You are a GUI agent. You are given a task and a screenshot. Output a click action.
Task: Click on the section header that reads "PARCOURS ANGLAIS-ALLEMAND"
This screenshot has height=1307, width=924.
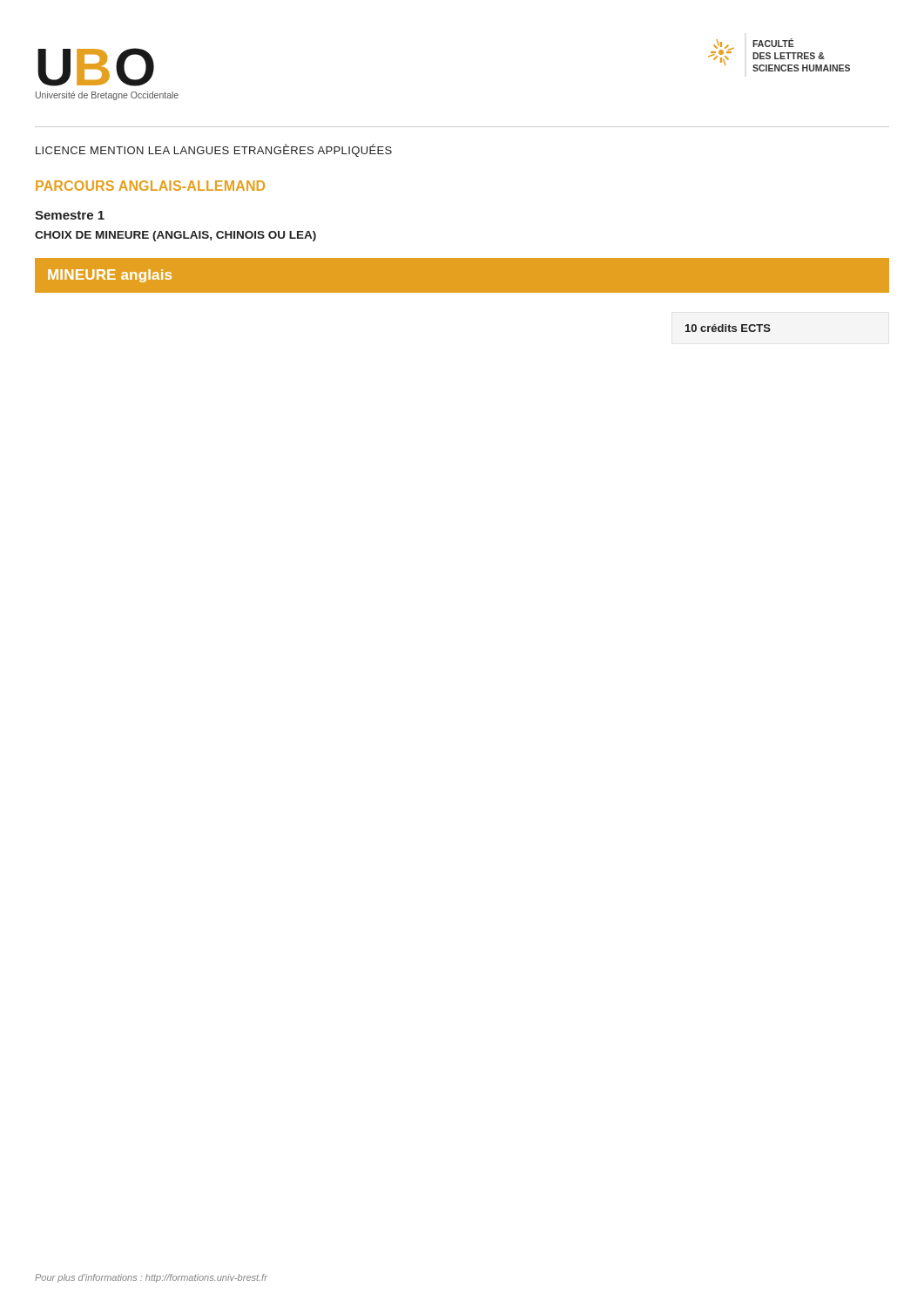pyautogui.click(x=150, y=186)
